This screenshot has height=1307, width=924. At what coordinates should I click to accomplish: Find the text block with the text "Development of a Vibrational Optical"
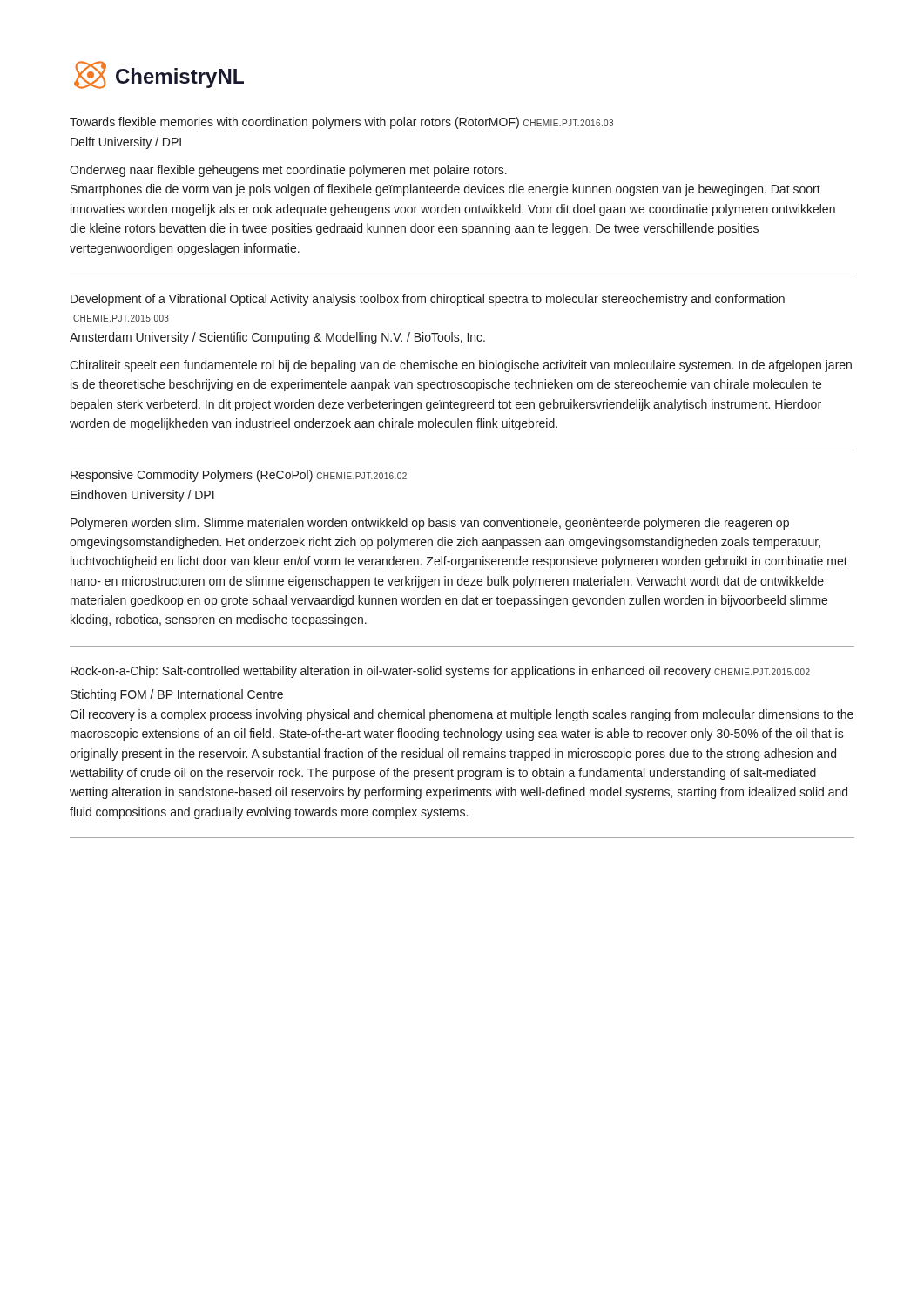pos(462,362)
